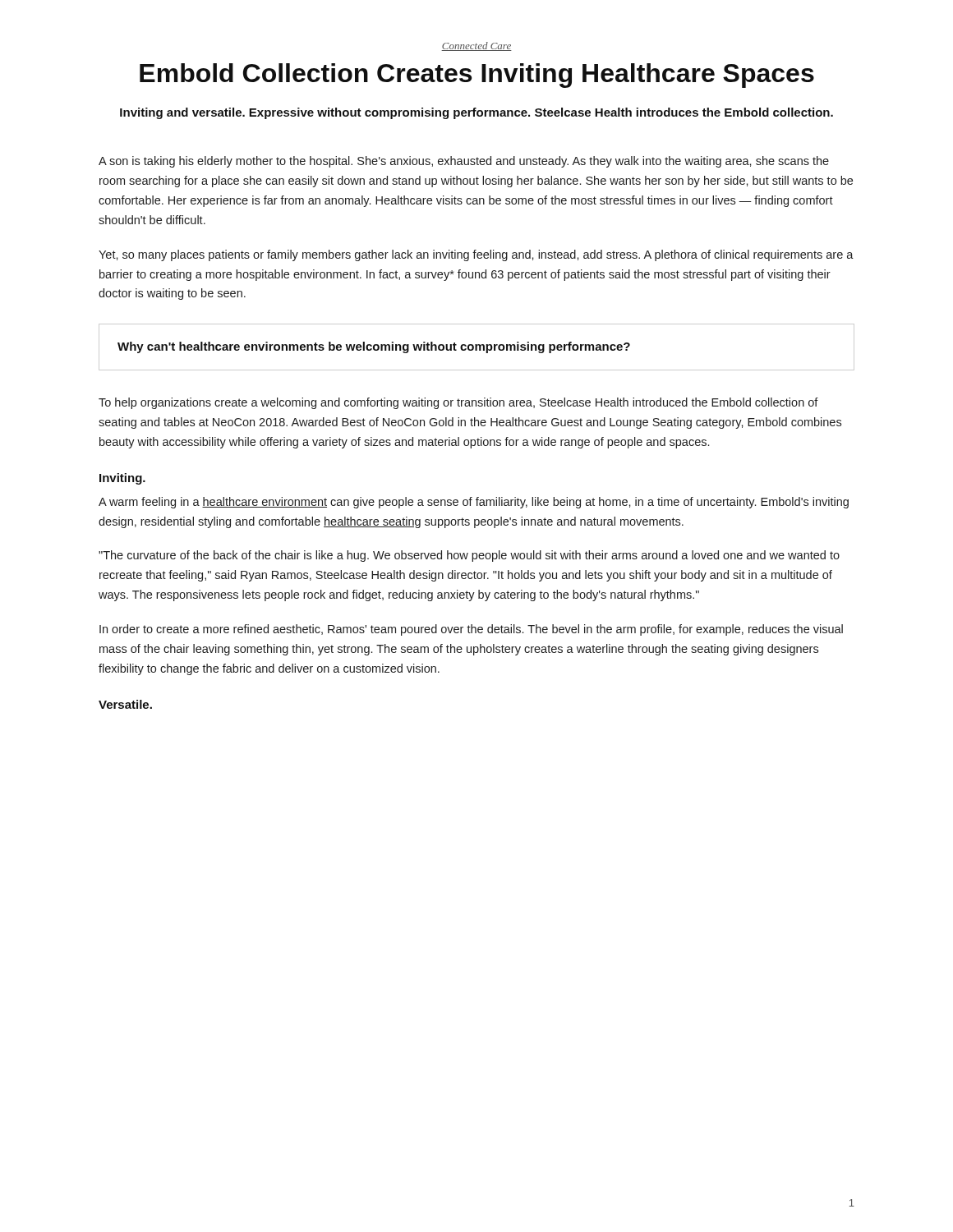The height and width of the screenshot is (1232, 953).
Task: Navigate to the passage starting "A warm feeling in"
Action: [476, 512]
